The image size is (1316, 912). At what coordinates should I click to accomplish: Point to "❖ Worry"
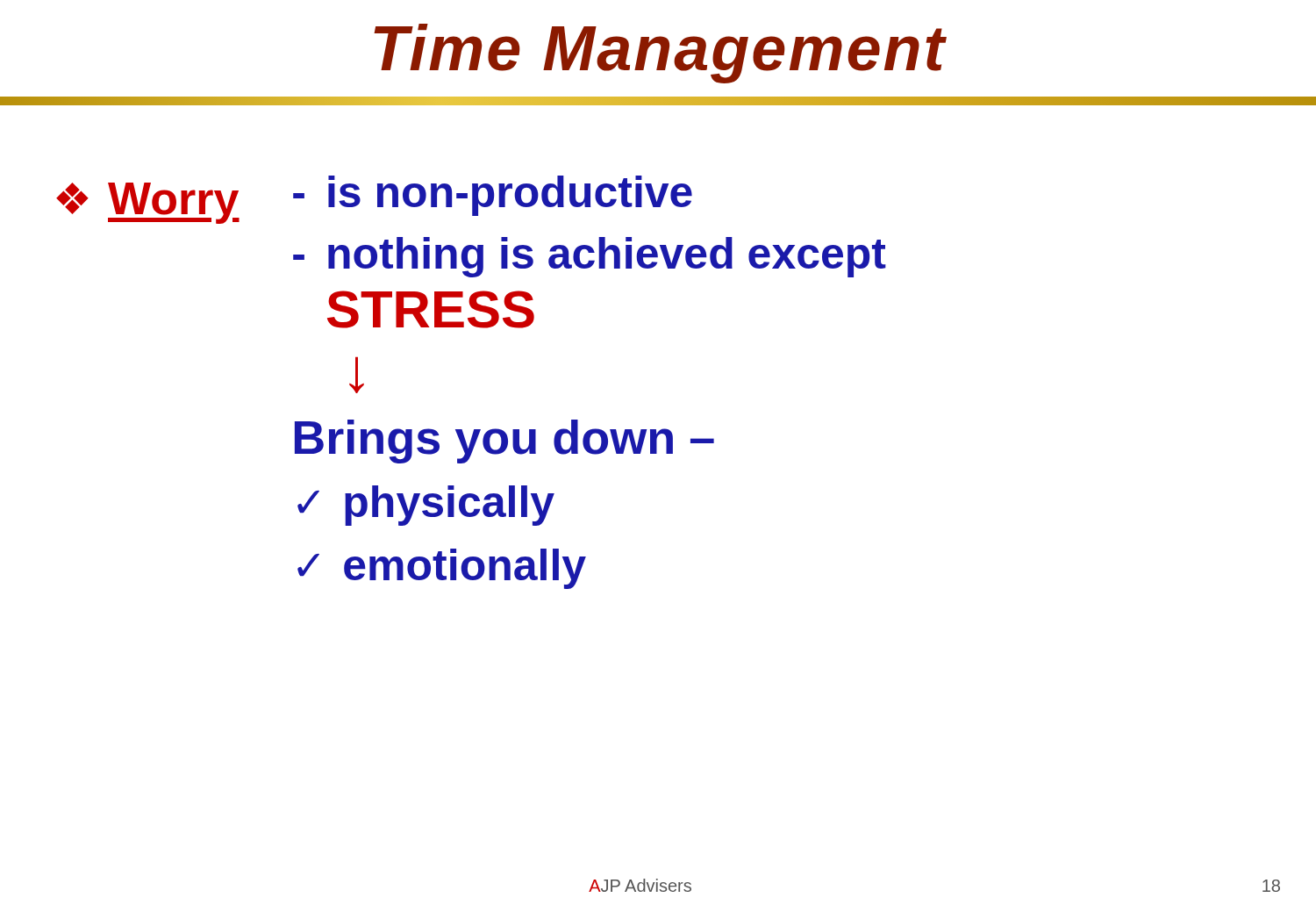[x=146, y=198]
